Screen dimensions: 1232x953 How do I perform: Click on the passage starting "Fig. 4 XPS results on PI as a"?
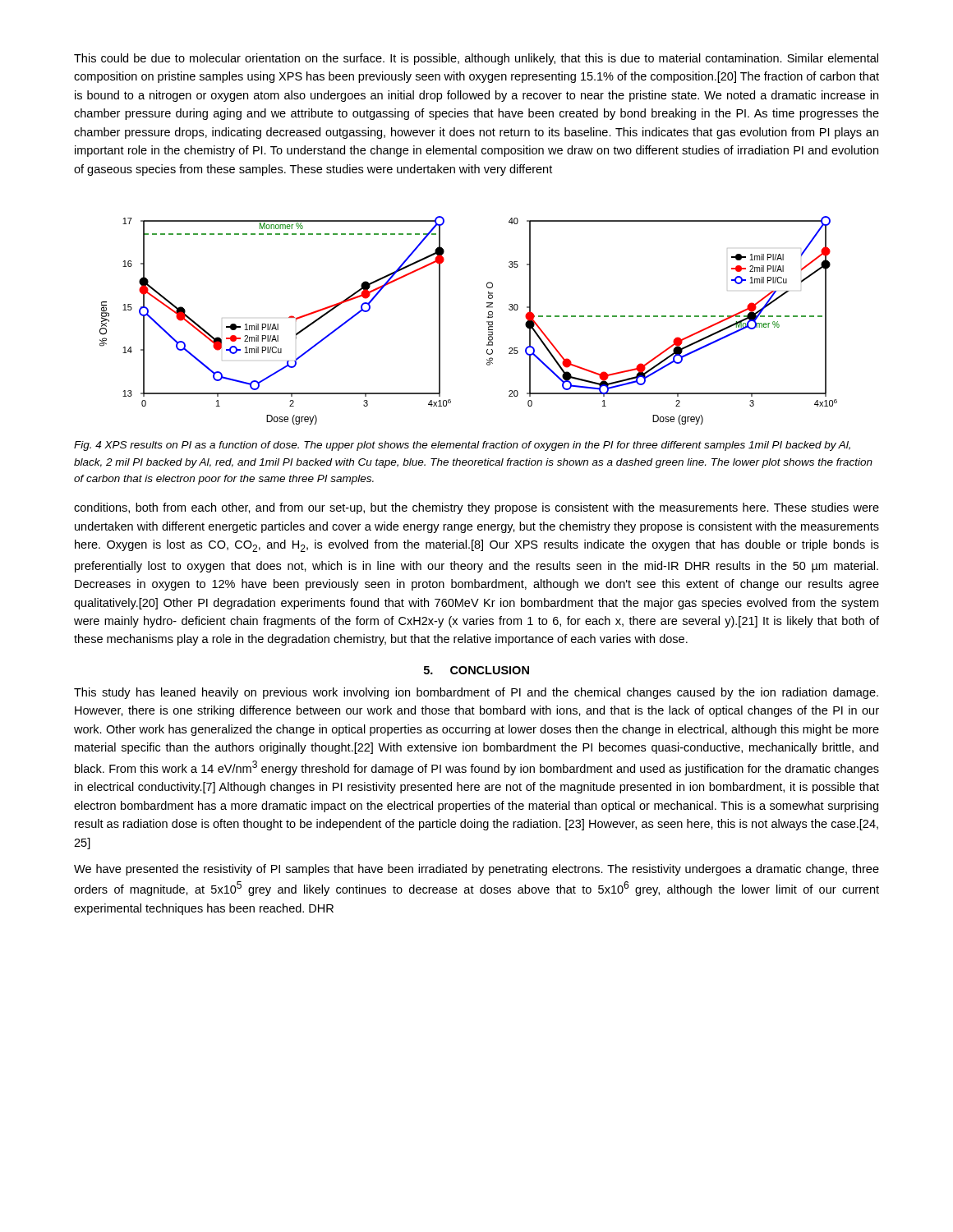coord(473,462)
